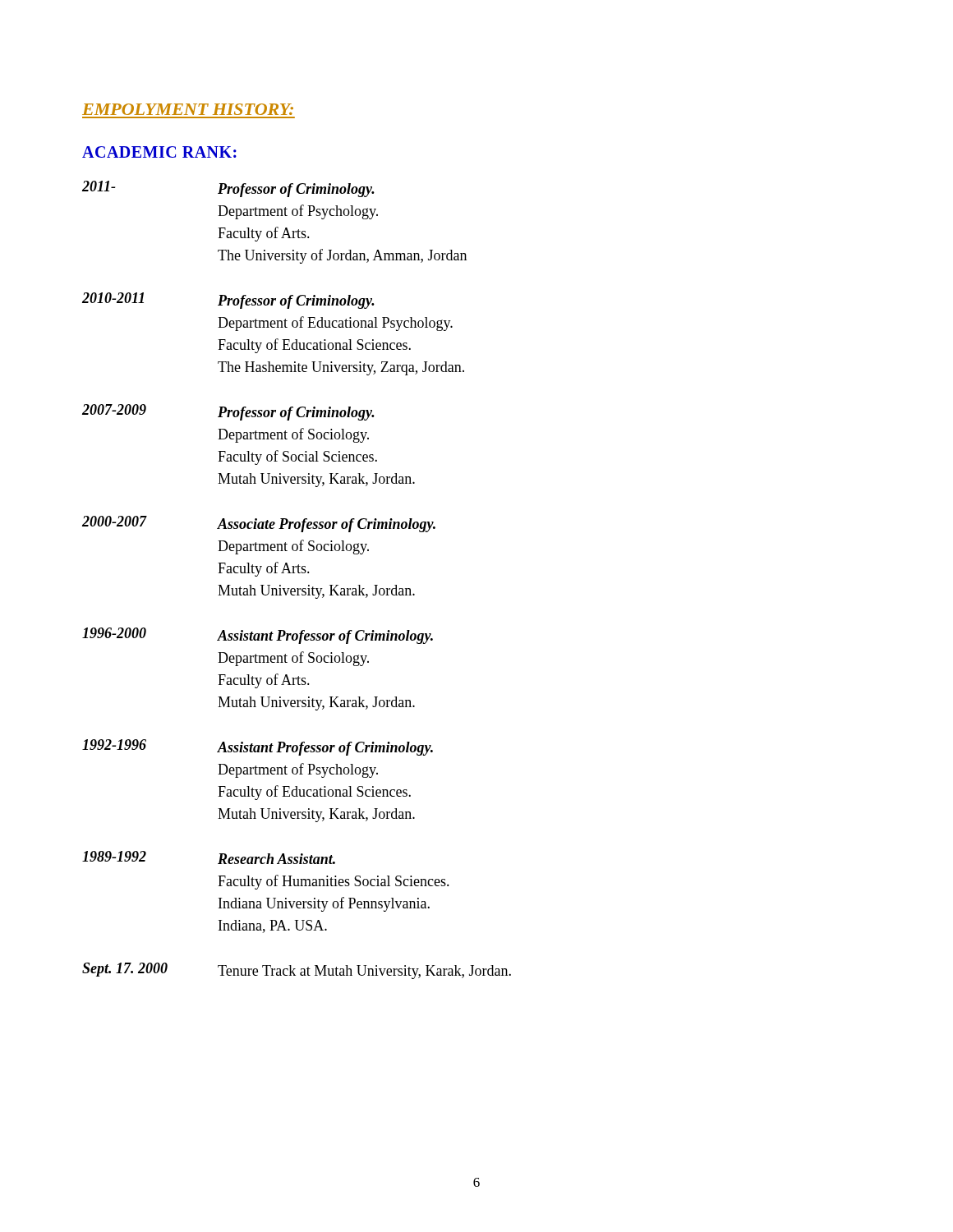
Task: Locate the text starting "1989-1992 Research Assistant. Faculty of Humanities Social Sciences."
Action: click(266, 893)
